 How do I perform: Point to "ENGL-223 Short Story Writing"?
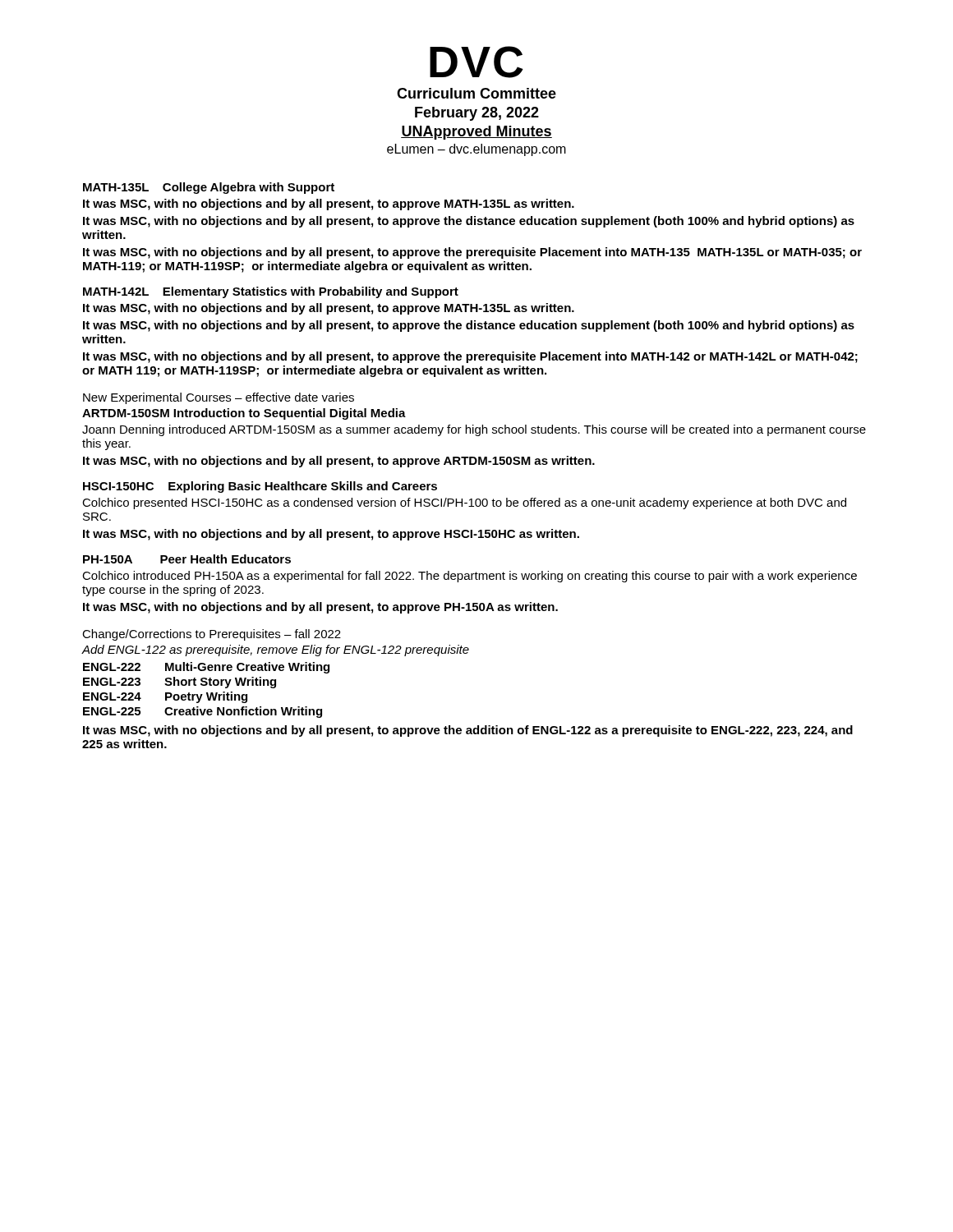click(x=180, y=681)
